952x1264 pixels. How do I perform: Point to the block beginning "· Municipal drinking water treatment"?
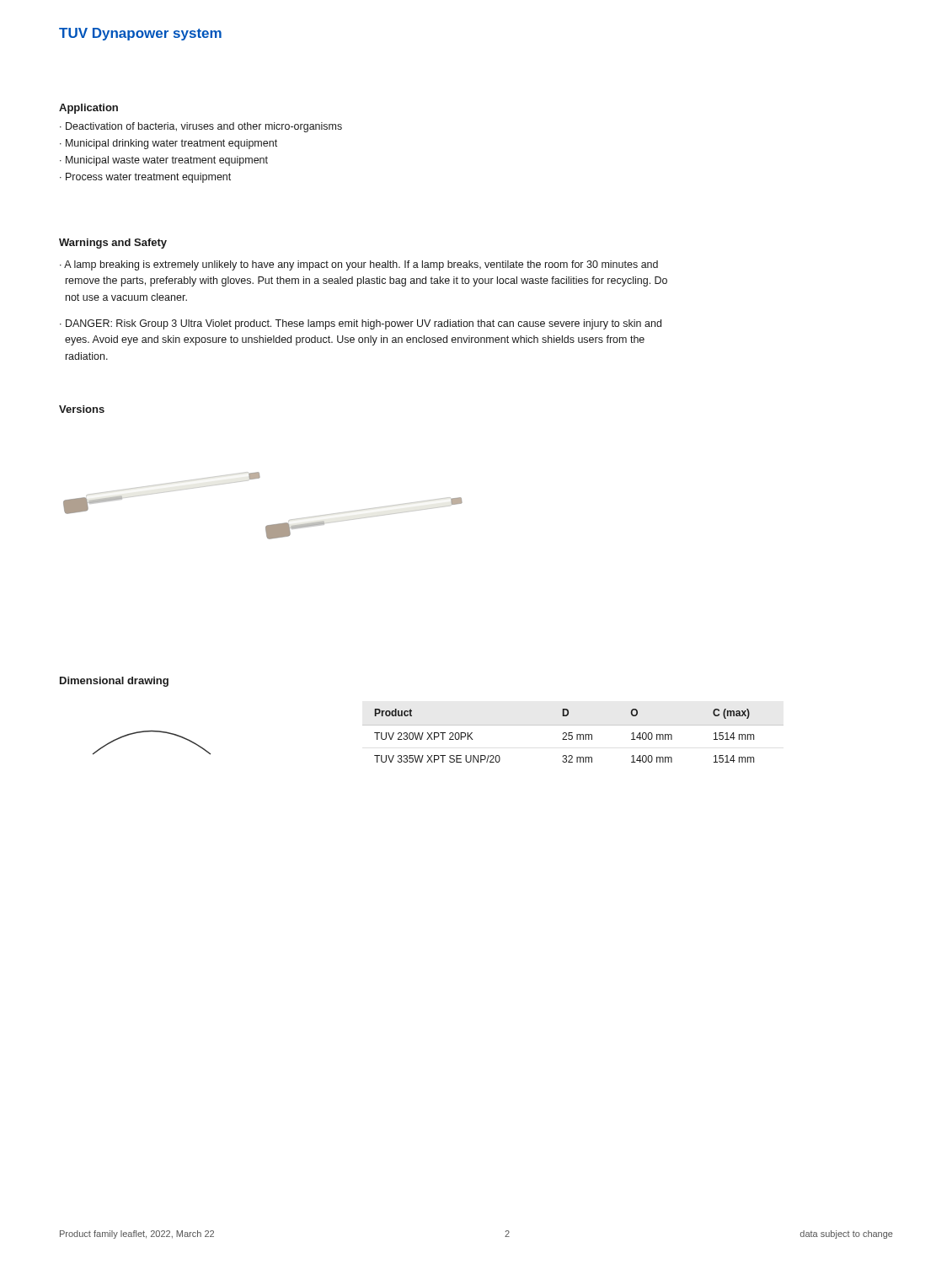coord(168,143)
